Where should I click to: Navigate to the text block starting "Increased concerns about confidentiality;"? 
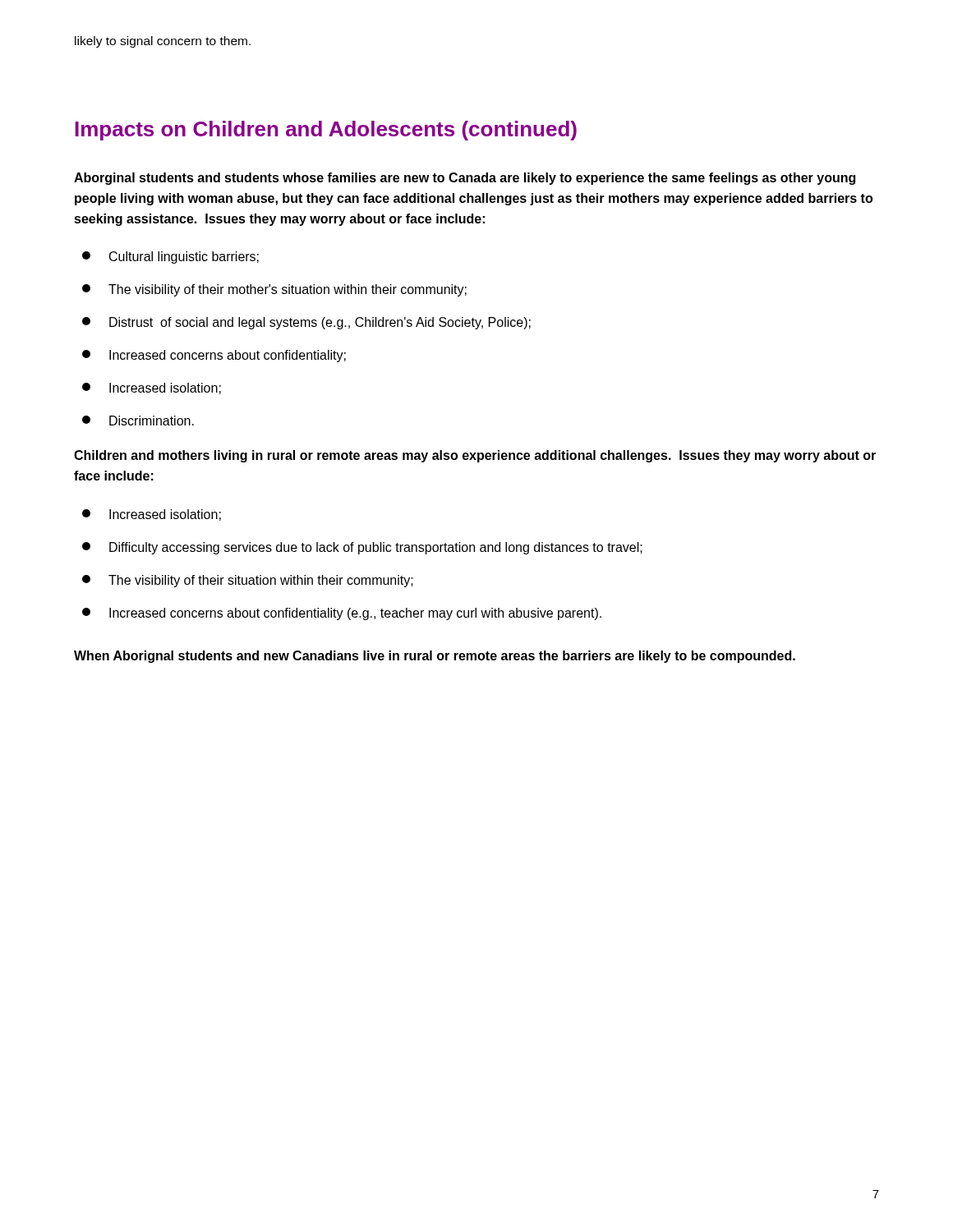[214, 356]
